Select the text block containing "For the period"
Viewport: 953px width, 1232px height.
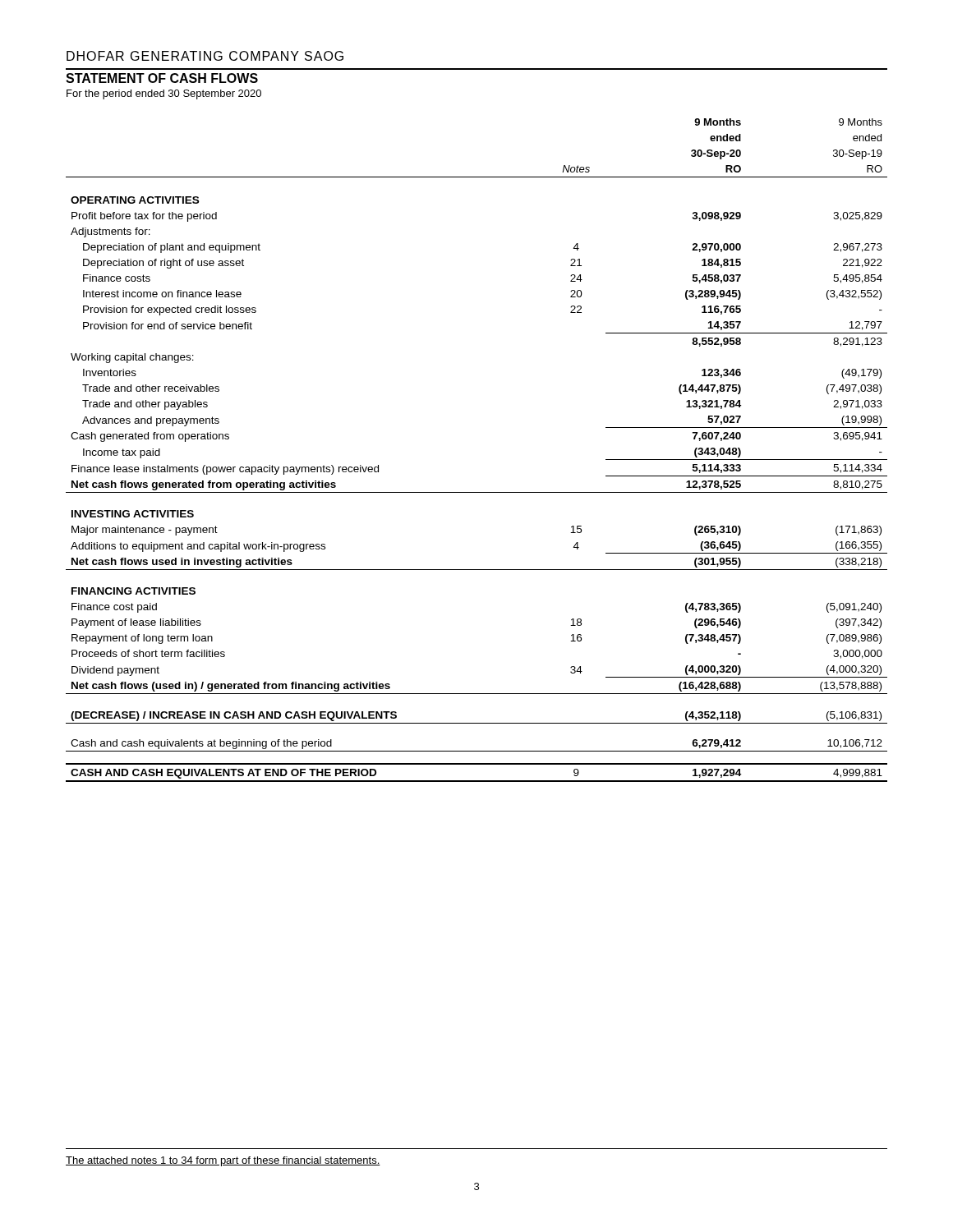[x=164, y=93]
